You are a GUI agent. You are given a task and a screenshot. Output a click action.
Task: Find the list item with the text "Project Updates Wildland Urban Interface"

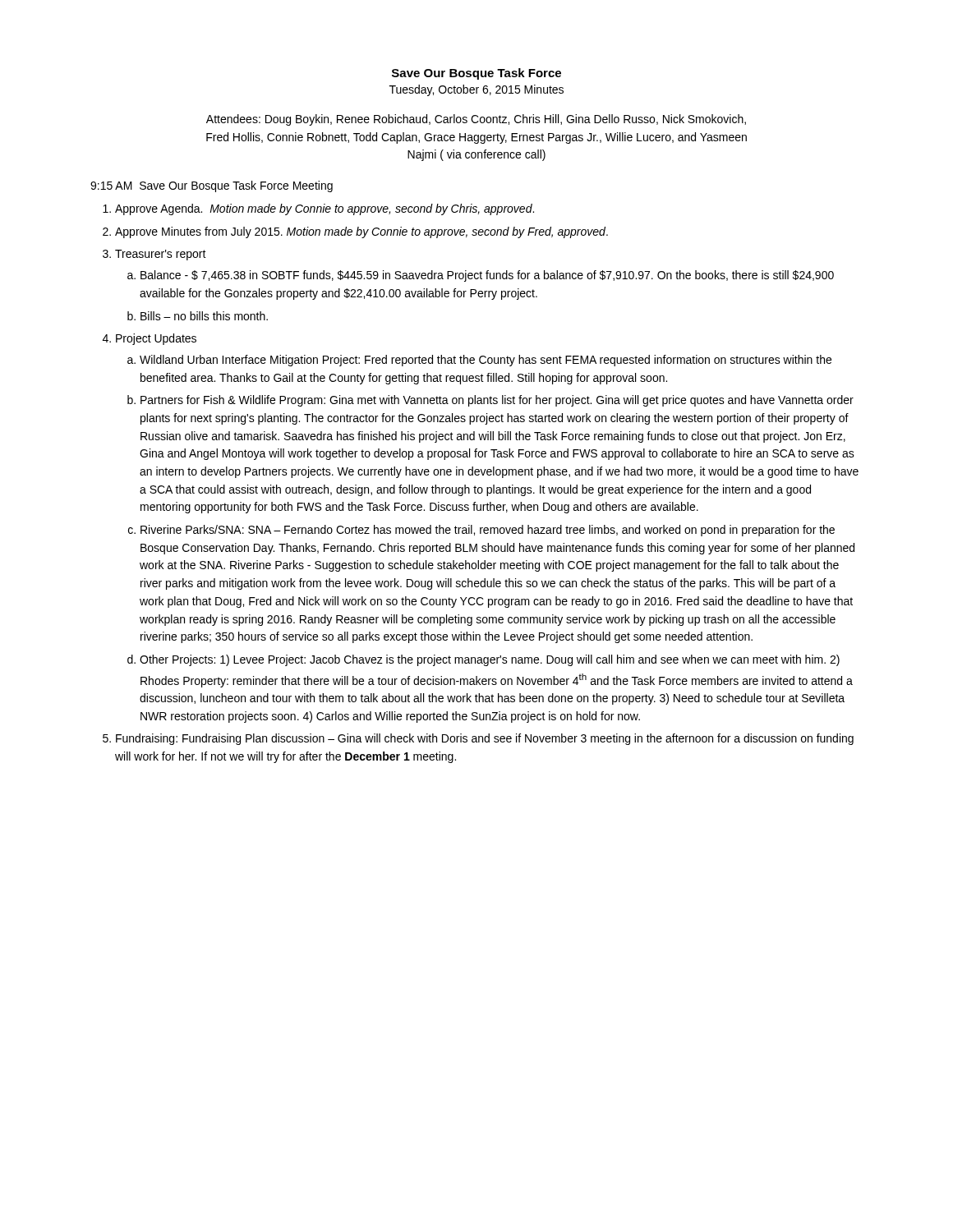click(489, 529)
